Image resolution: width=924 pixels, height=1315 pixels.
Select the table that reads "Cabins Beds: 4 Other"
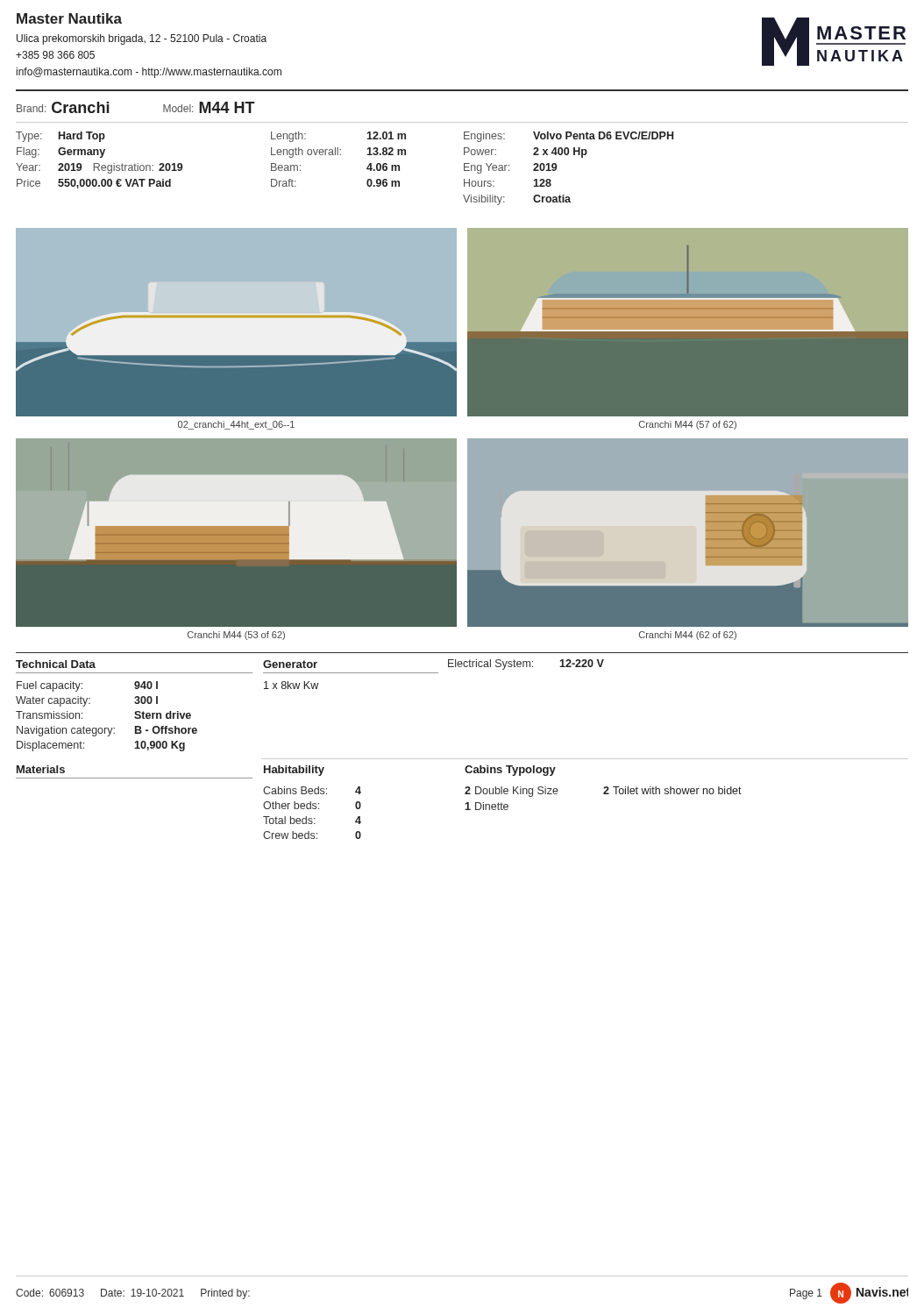tap(359, 814)
